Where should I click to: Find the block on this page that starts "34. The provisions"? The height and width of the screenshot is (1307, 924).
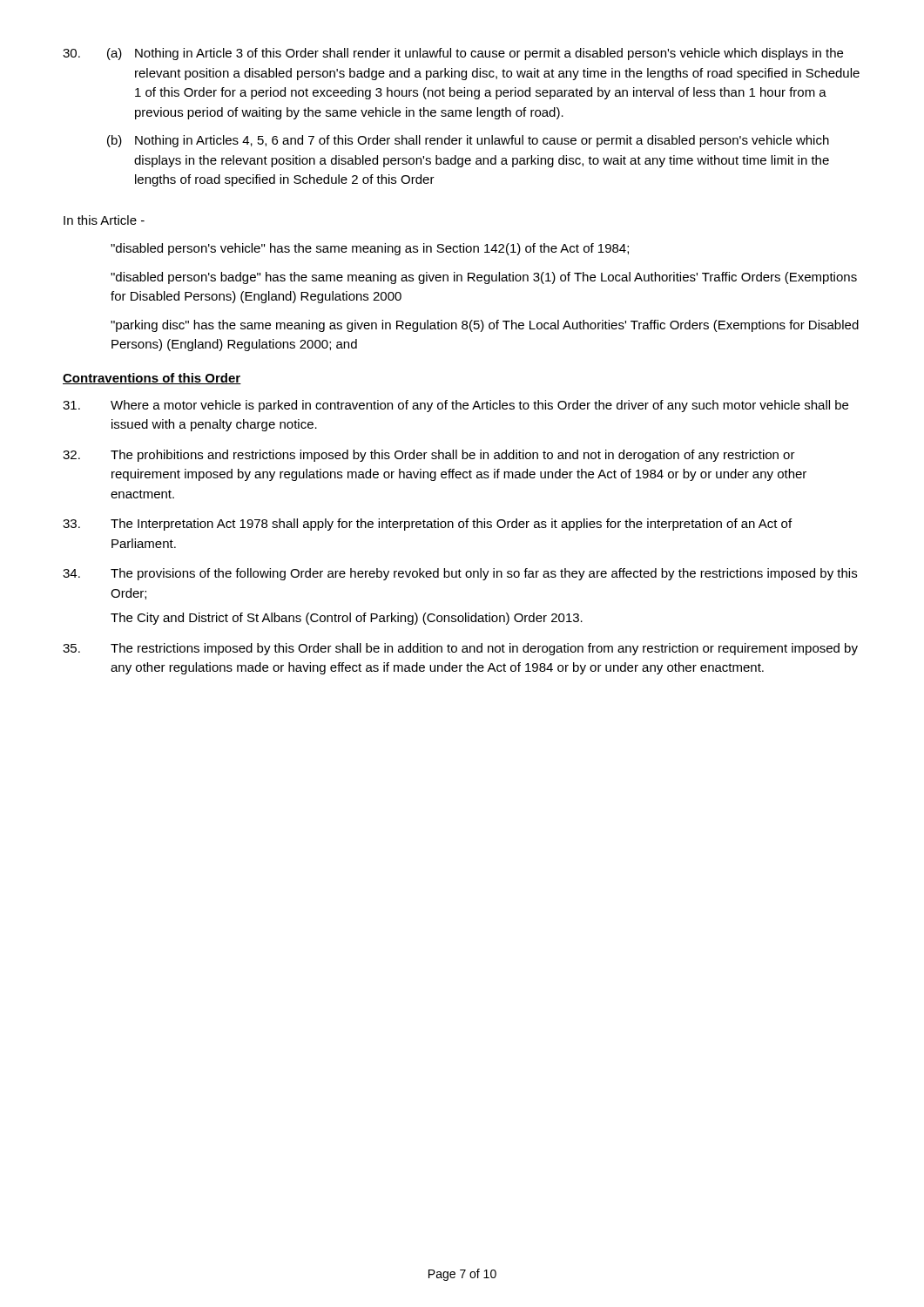tap(462, 583)
